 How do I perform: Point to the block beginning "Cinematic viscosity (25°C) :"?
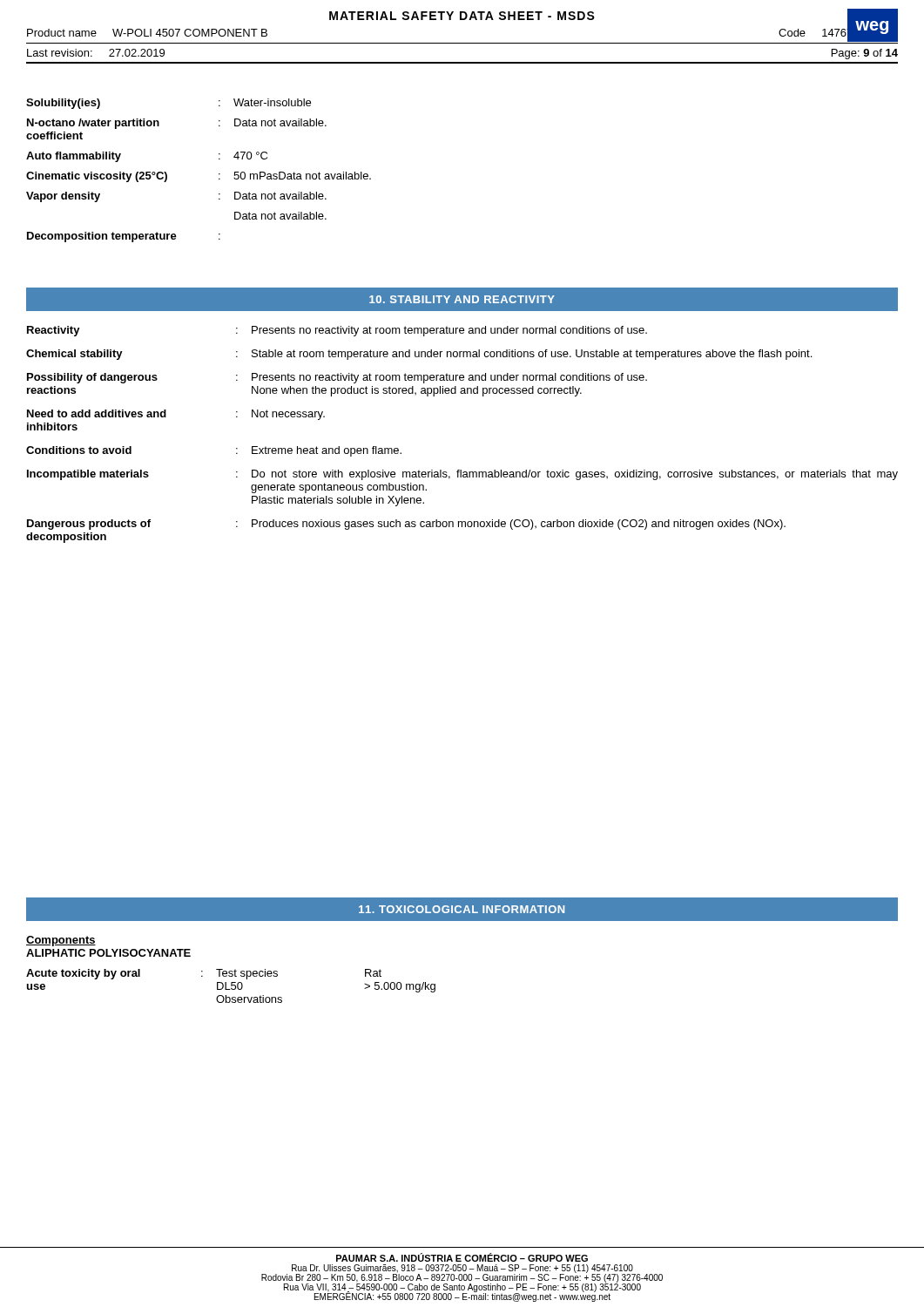tap(95, 176)
